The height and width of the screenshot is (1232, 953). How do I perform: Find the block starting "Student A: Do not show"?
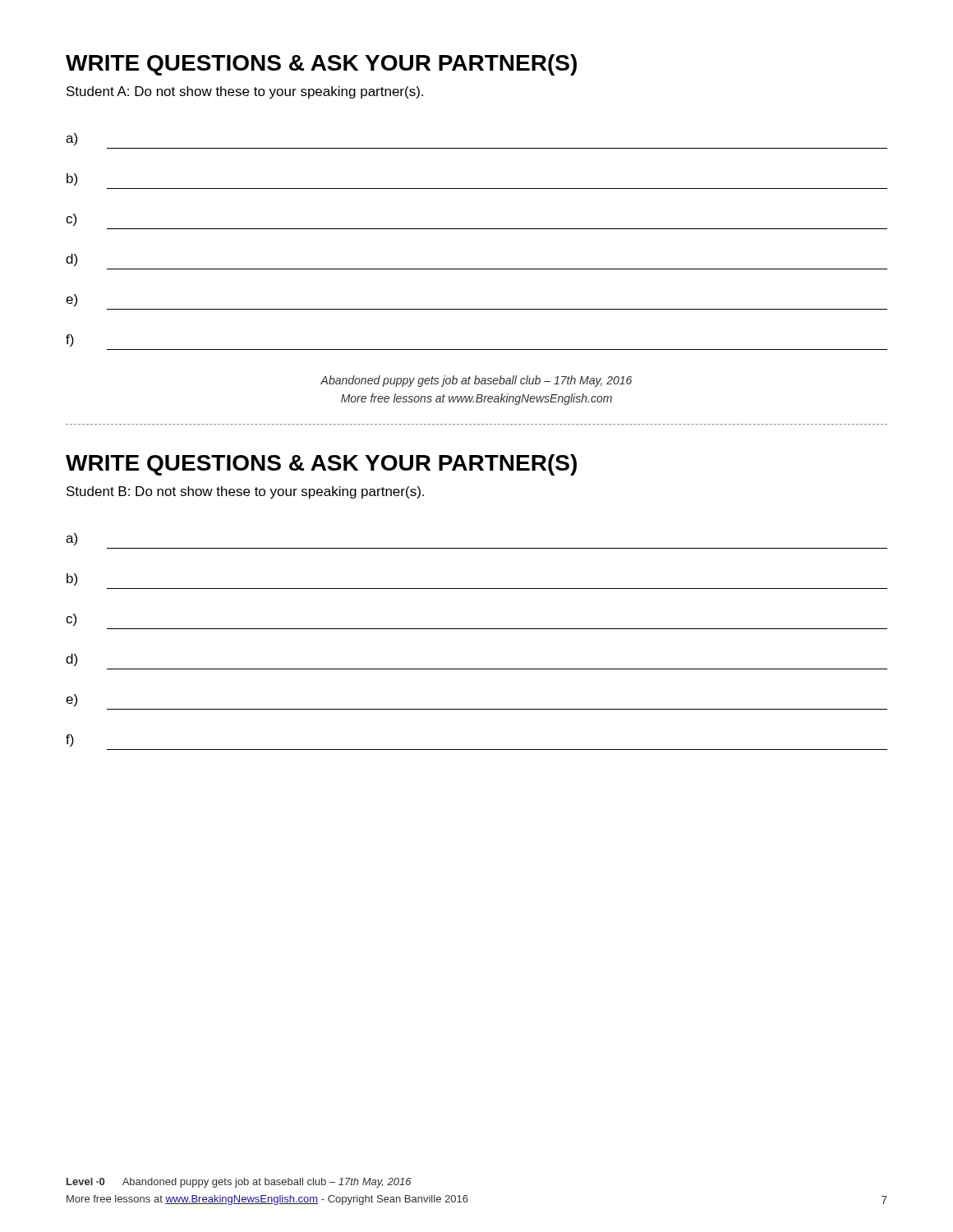[x=245, y=91]
